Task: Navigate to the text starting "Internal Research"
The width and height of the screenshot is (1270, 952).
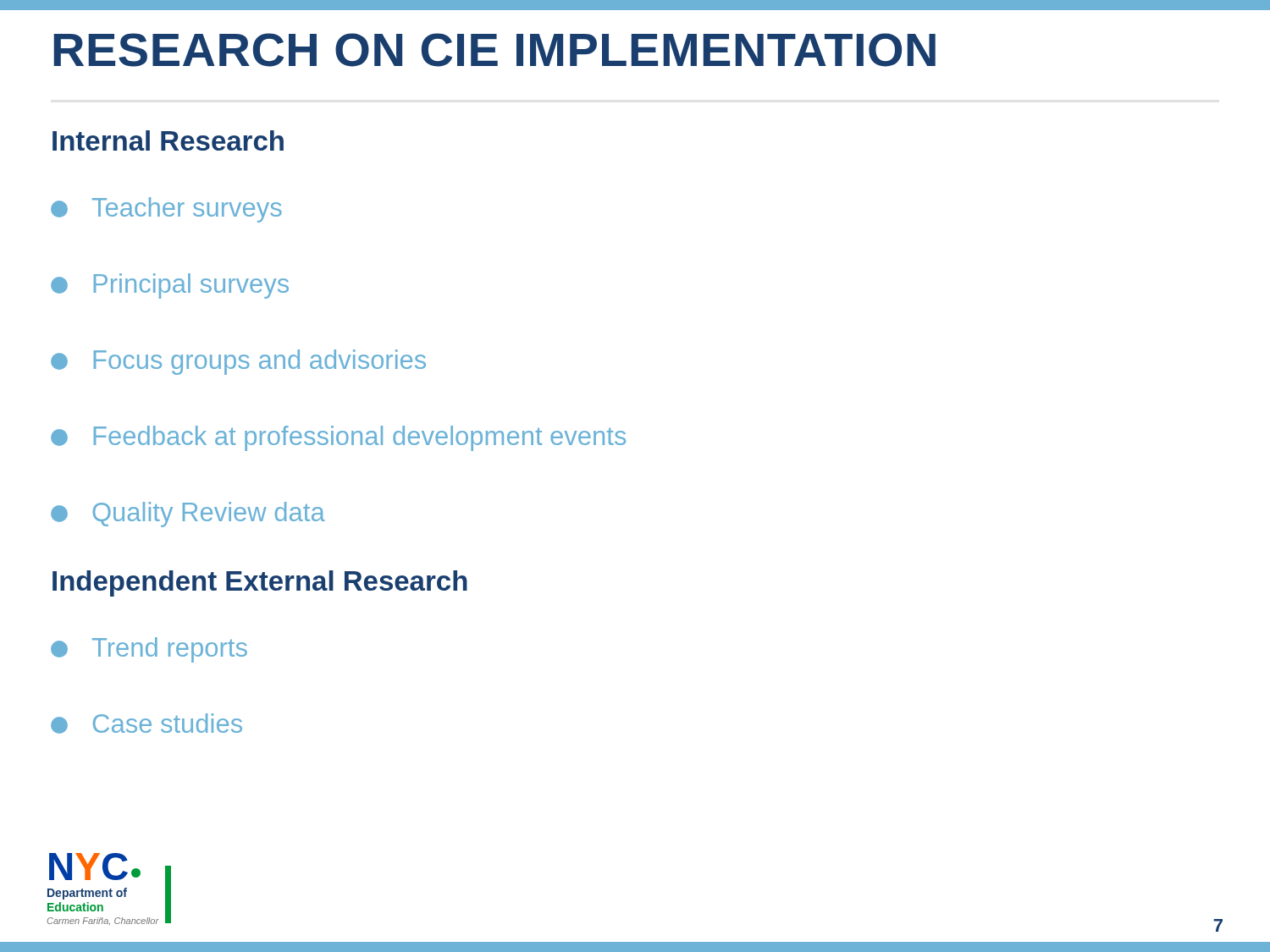Action: 168,141
